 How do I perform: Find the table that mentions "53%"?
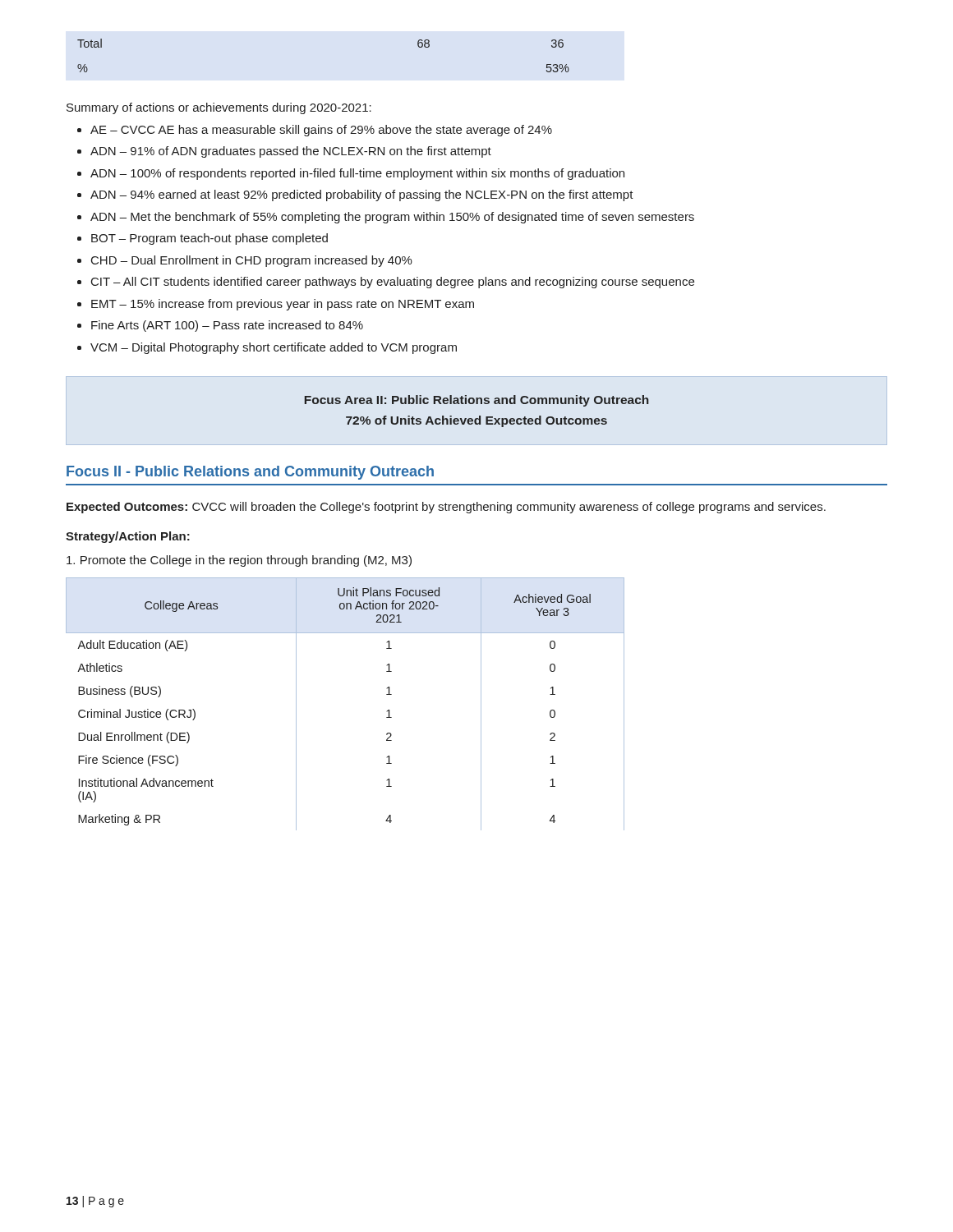(476, 56)
